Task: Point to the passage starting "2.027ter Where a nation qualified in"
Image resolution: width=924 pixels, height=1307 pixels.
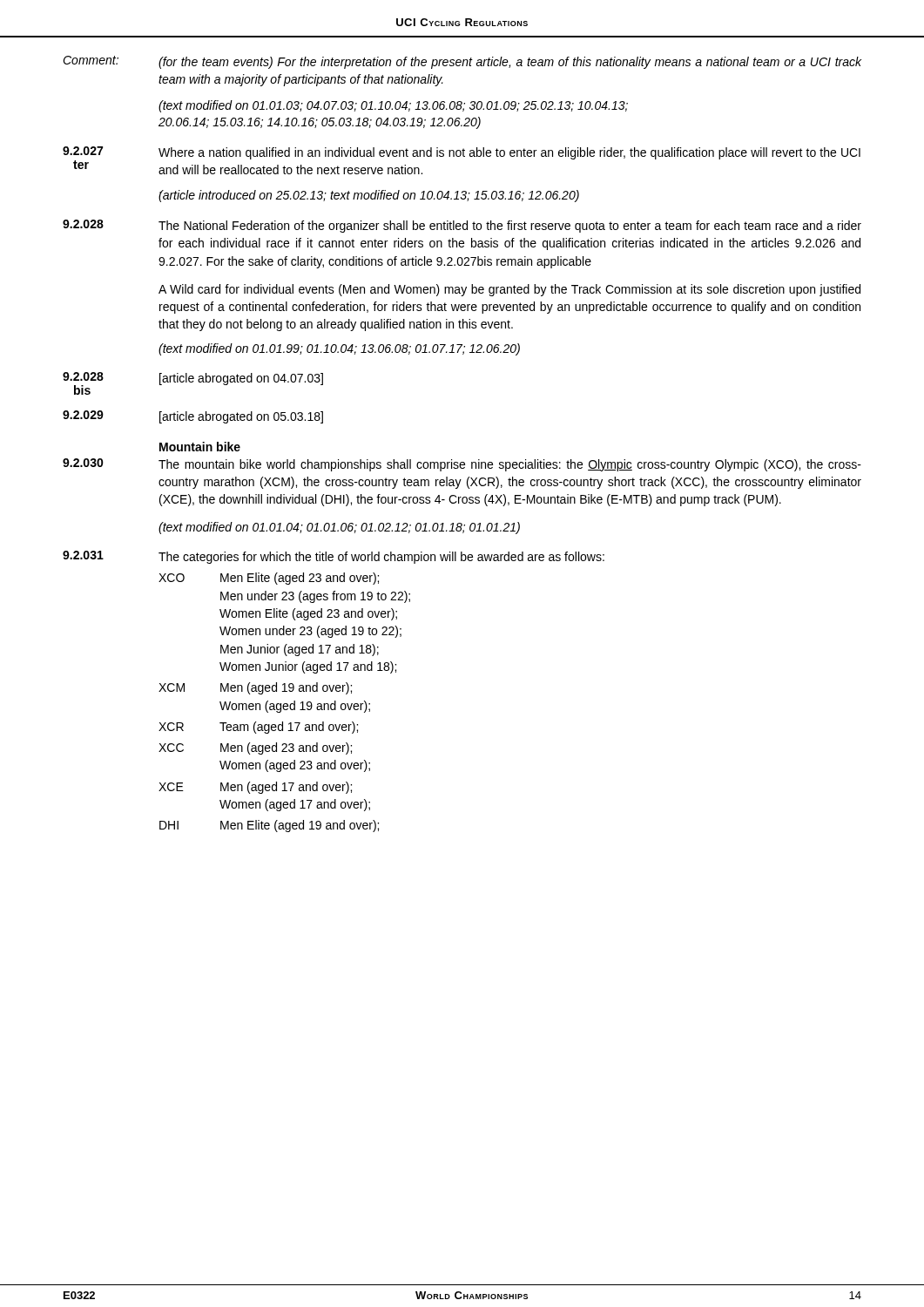Action: pos(462,161)
